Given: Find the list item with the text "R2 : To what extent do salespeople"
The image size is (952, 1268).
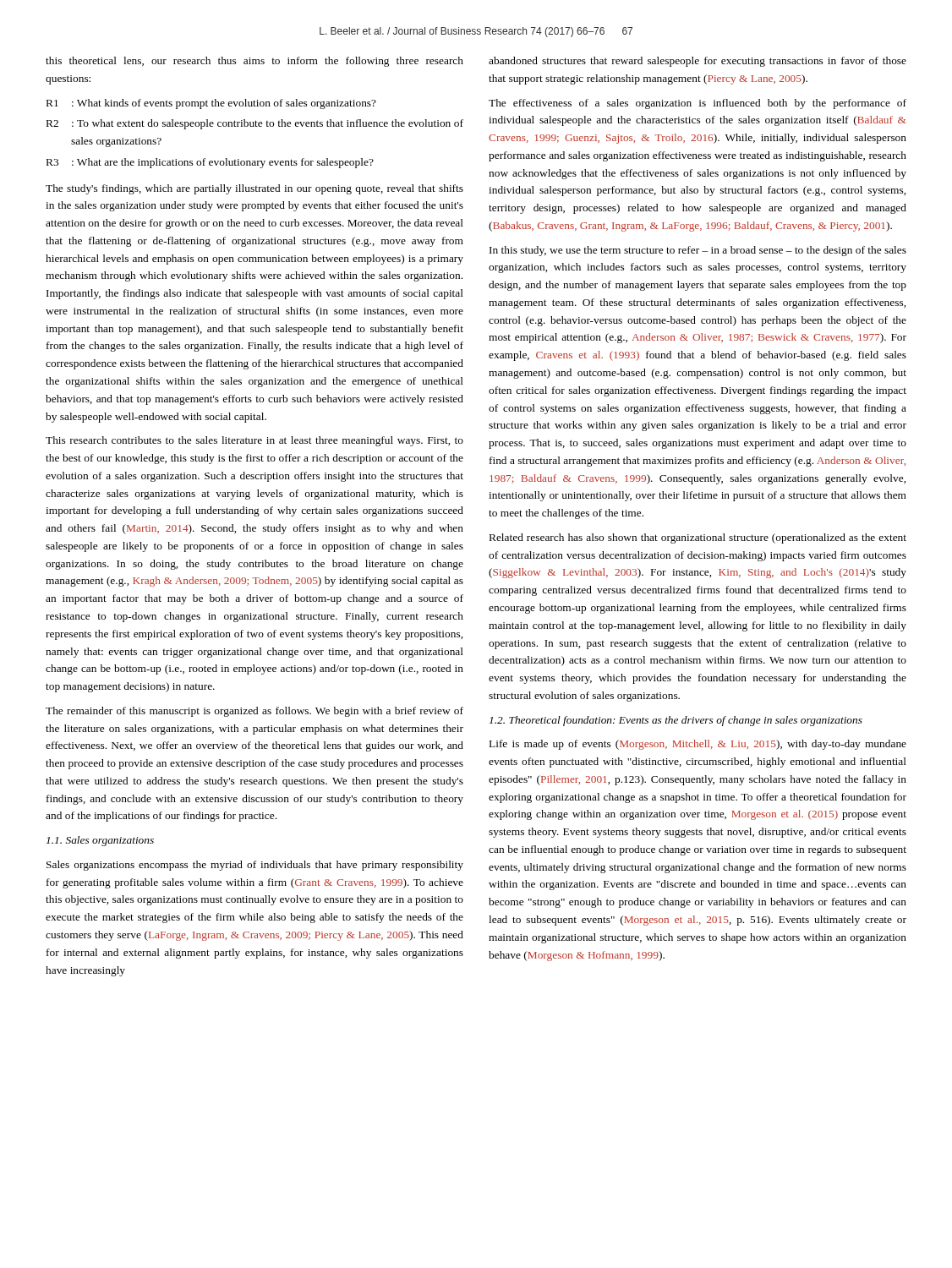Looking at the screenshot, I should point(255,133).
